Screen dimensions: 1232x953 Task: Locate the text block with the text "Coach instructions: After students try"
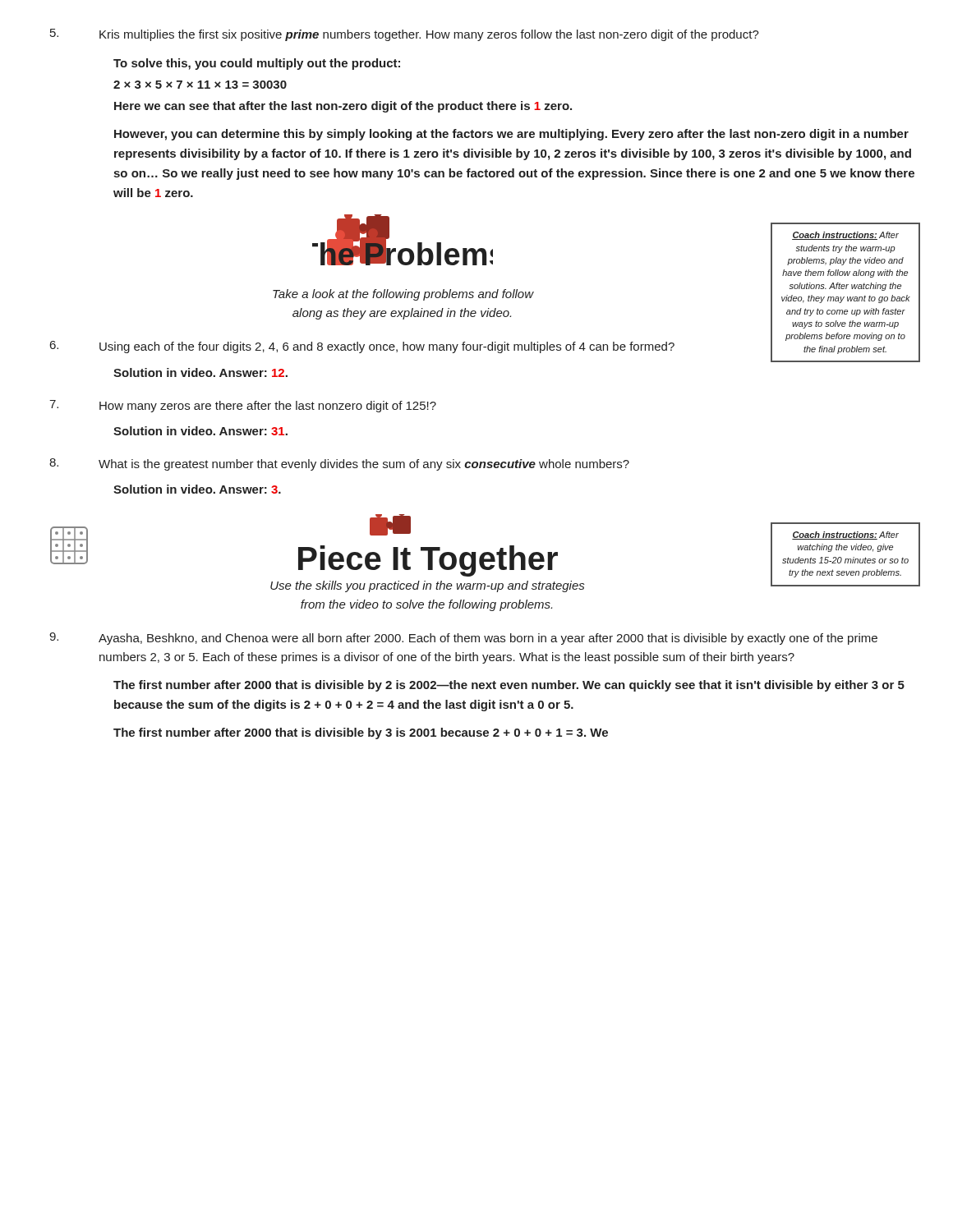pos(845,292)
